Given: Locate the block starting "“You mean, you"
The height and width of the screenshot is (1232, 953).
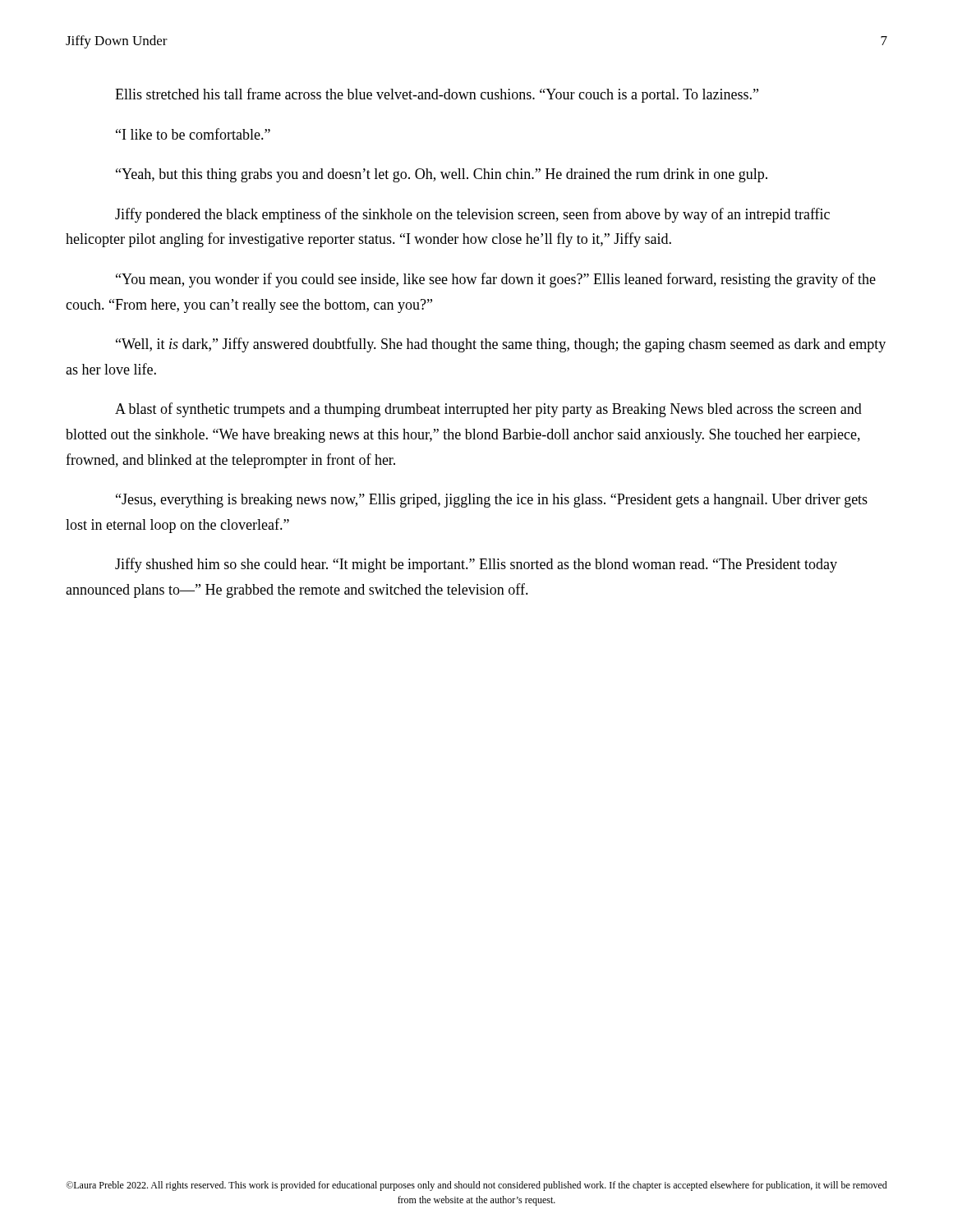Looking at the screenshot, I should (471, 292).
